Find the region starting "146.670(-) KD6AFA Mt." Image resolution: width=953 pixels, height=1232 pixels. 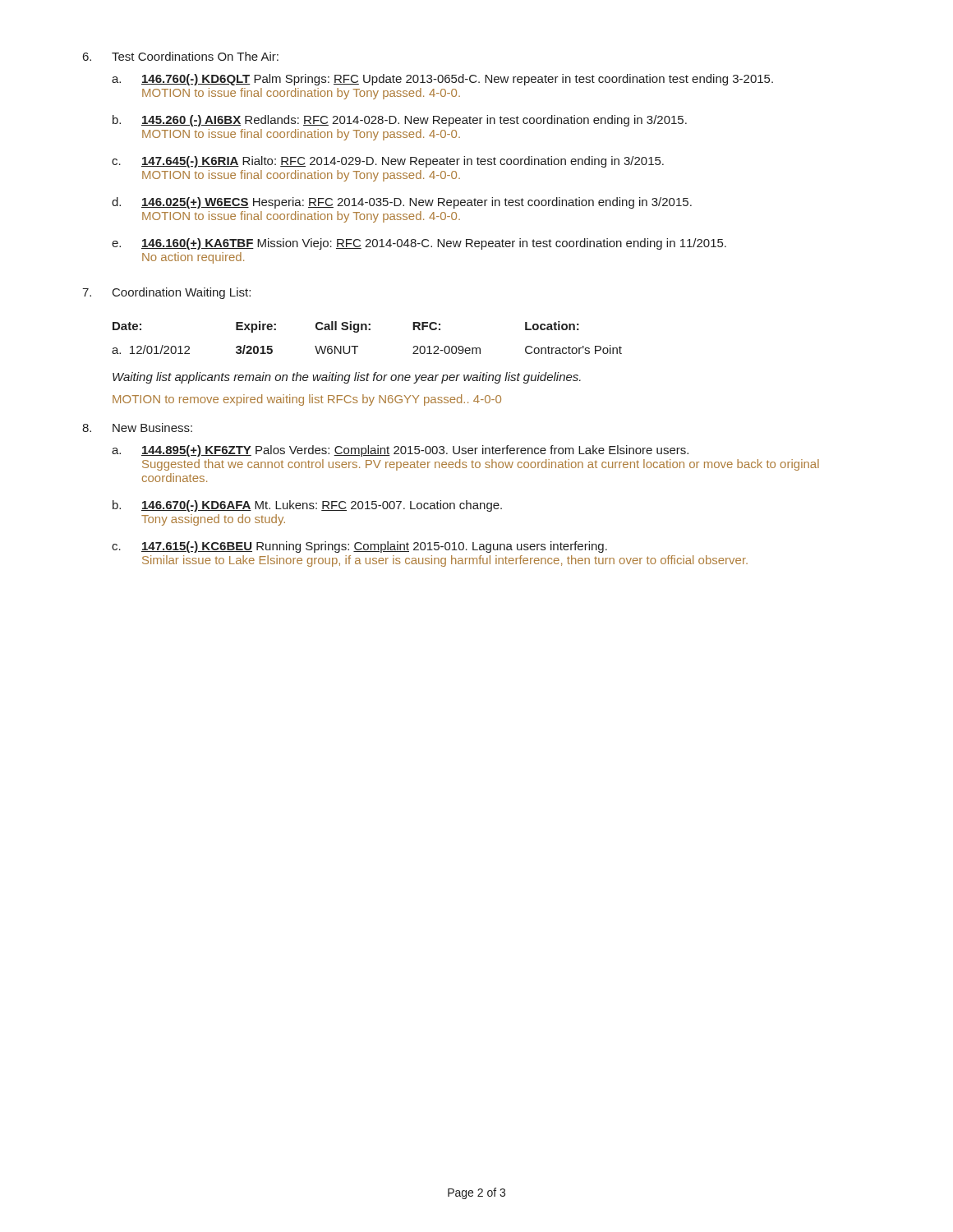[322, 512]
